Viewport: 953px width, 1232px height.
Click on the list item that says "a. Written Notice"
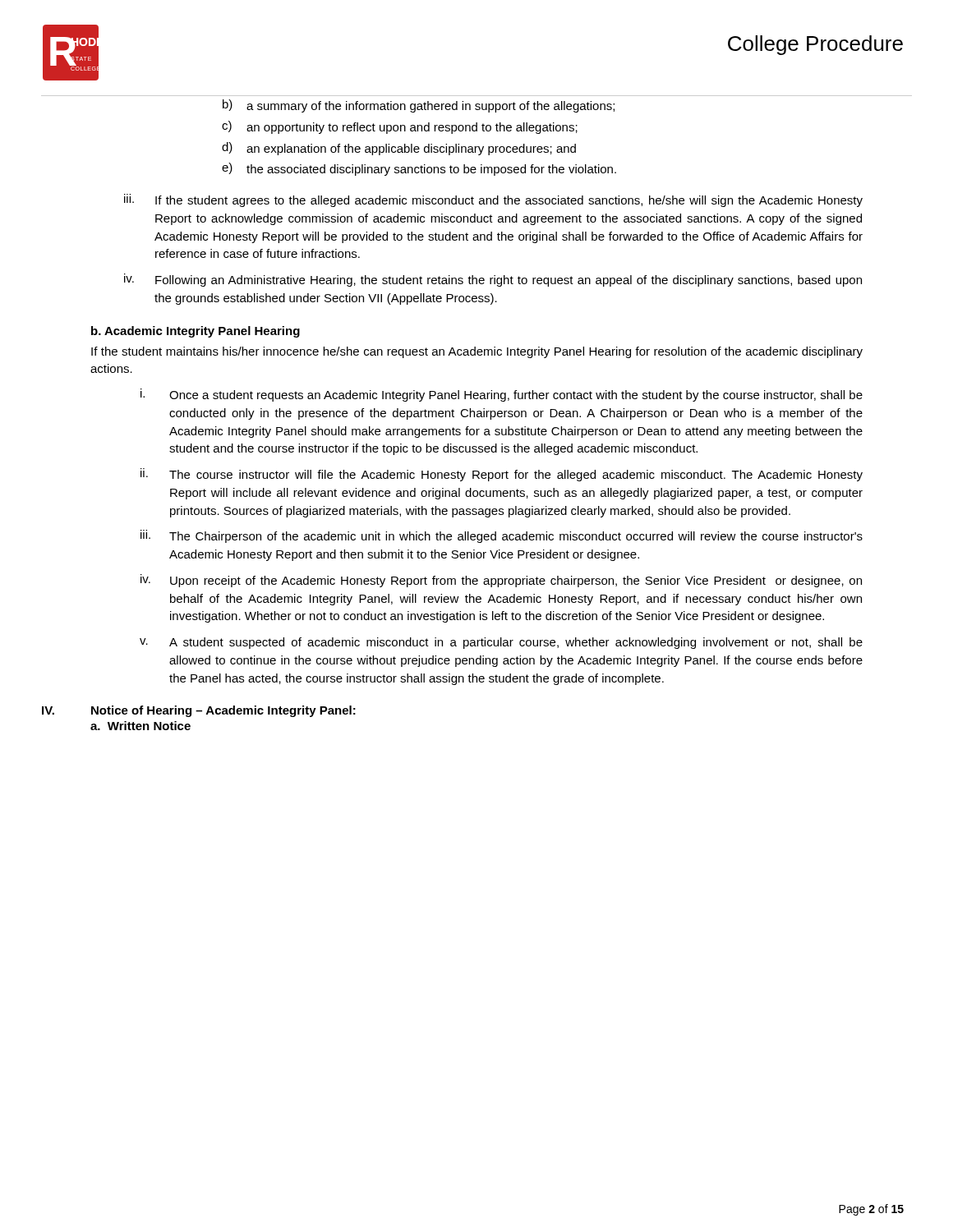141,726
